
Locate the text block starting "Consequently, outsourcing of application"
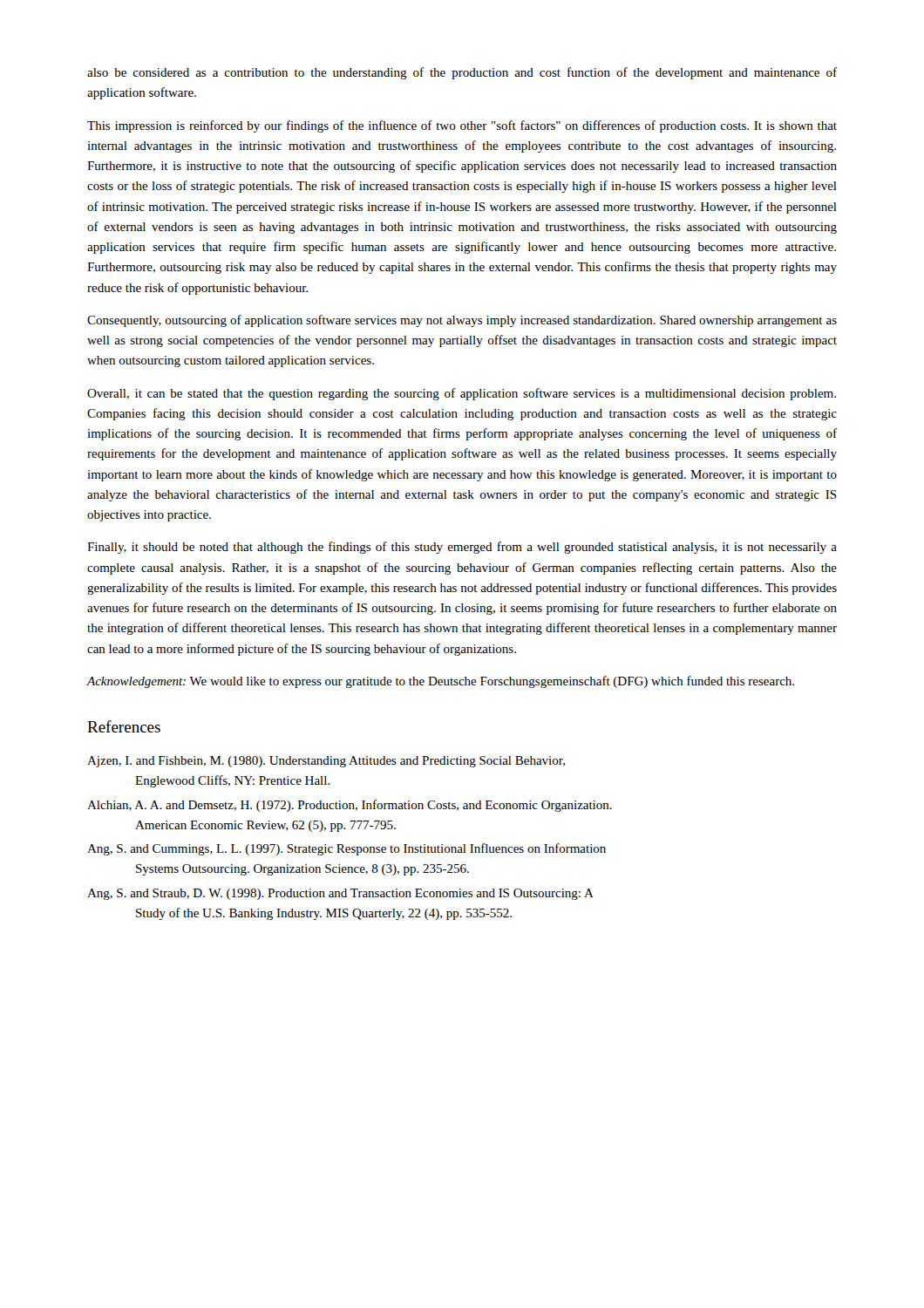pyautogui.click(x=462, y=340)
